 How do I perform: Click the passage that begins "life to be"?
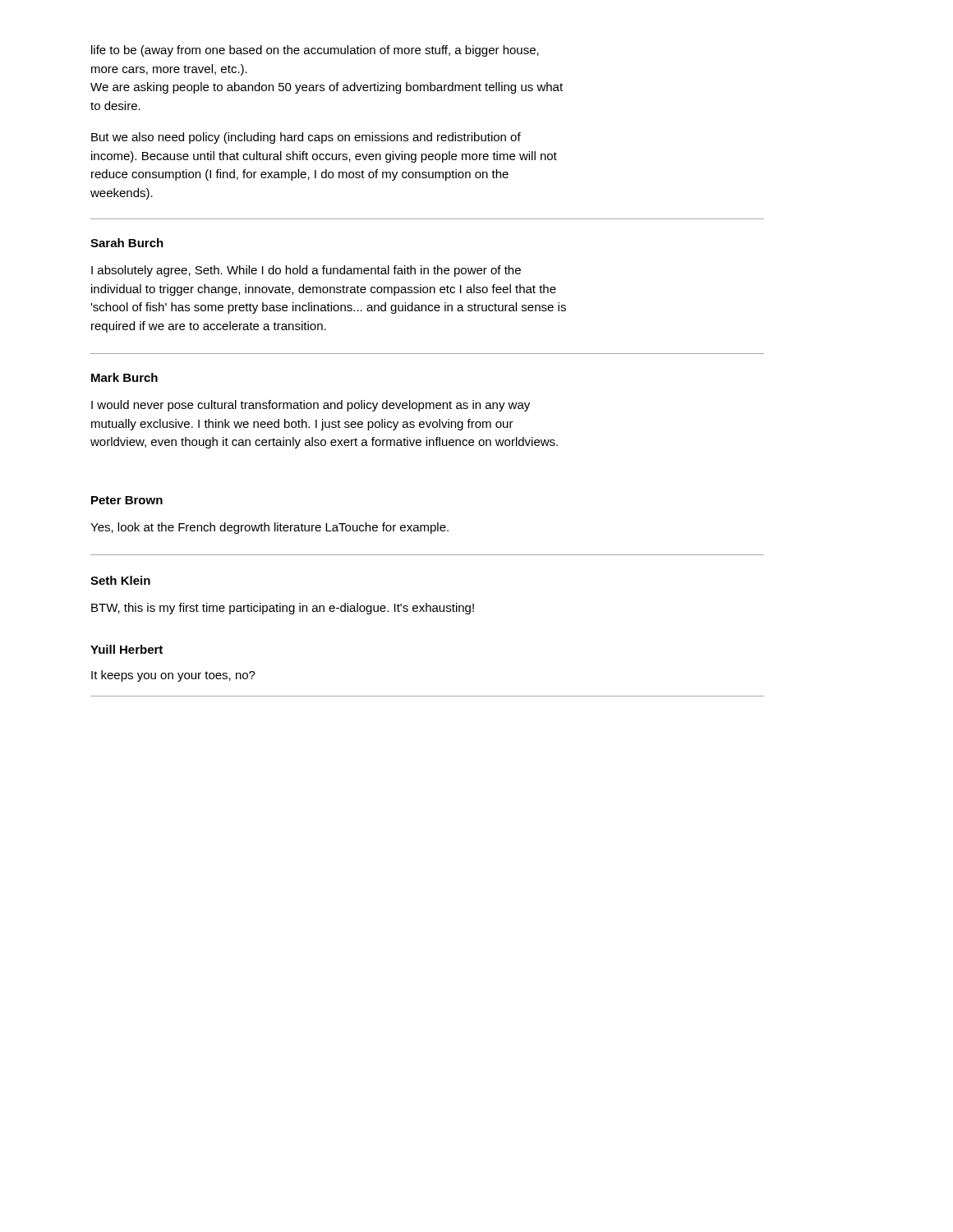327,77
